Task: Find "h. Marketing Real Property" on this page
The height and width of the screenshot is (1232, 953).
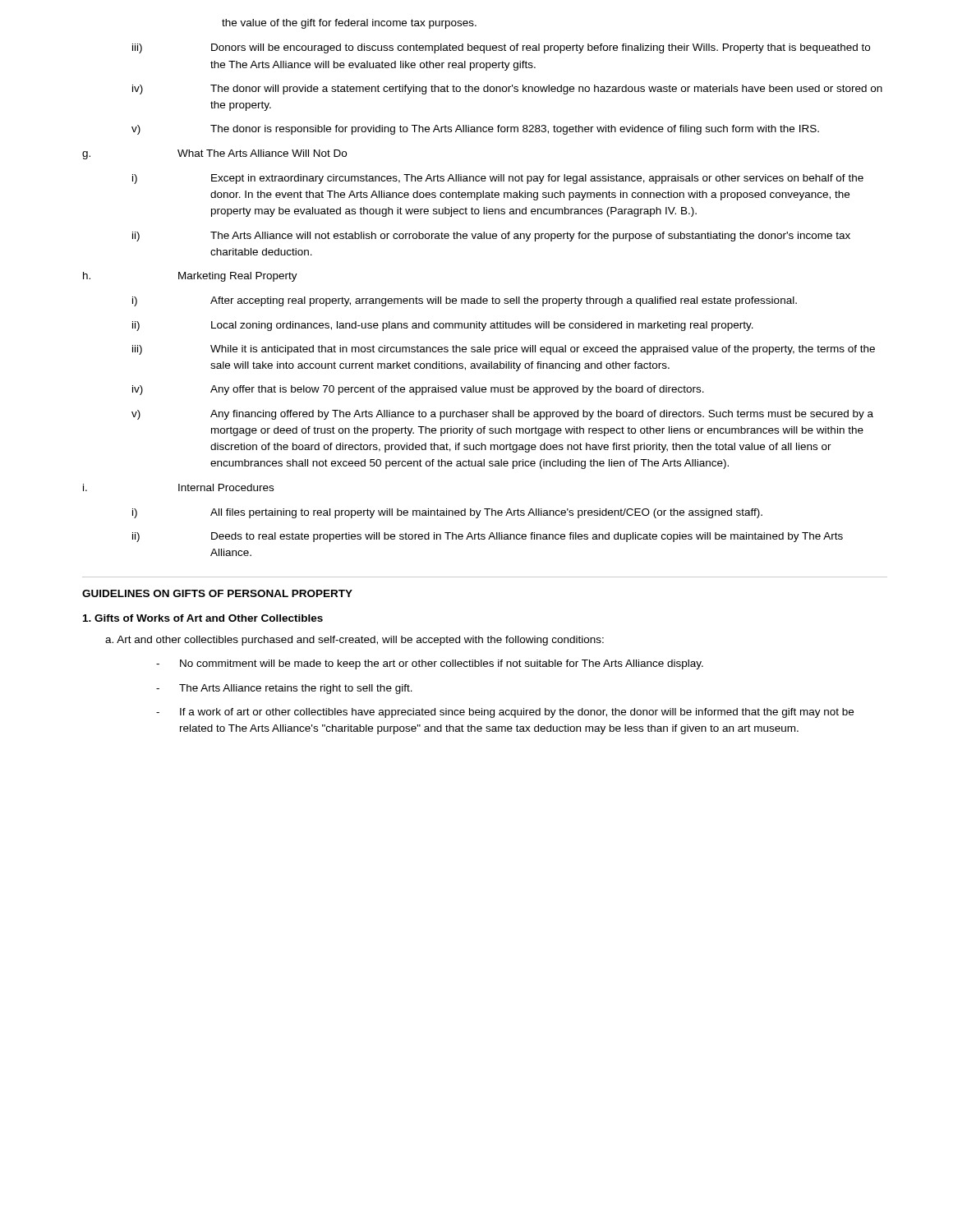Action: (190, 277)
